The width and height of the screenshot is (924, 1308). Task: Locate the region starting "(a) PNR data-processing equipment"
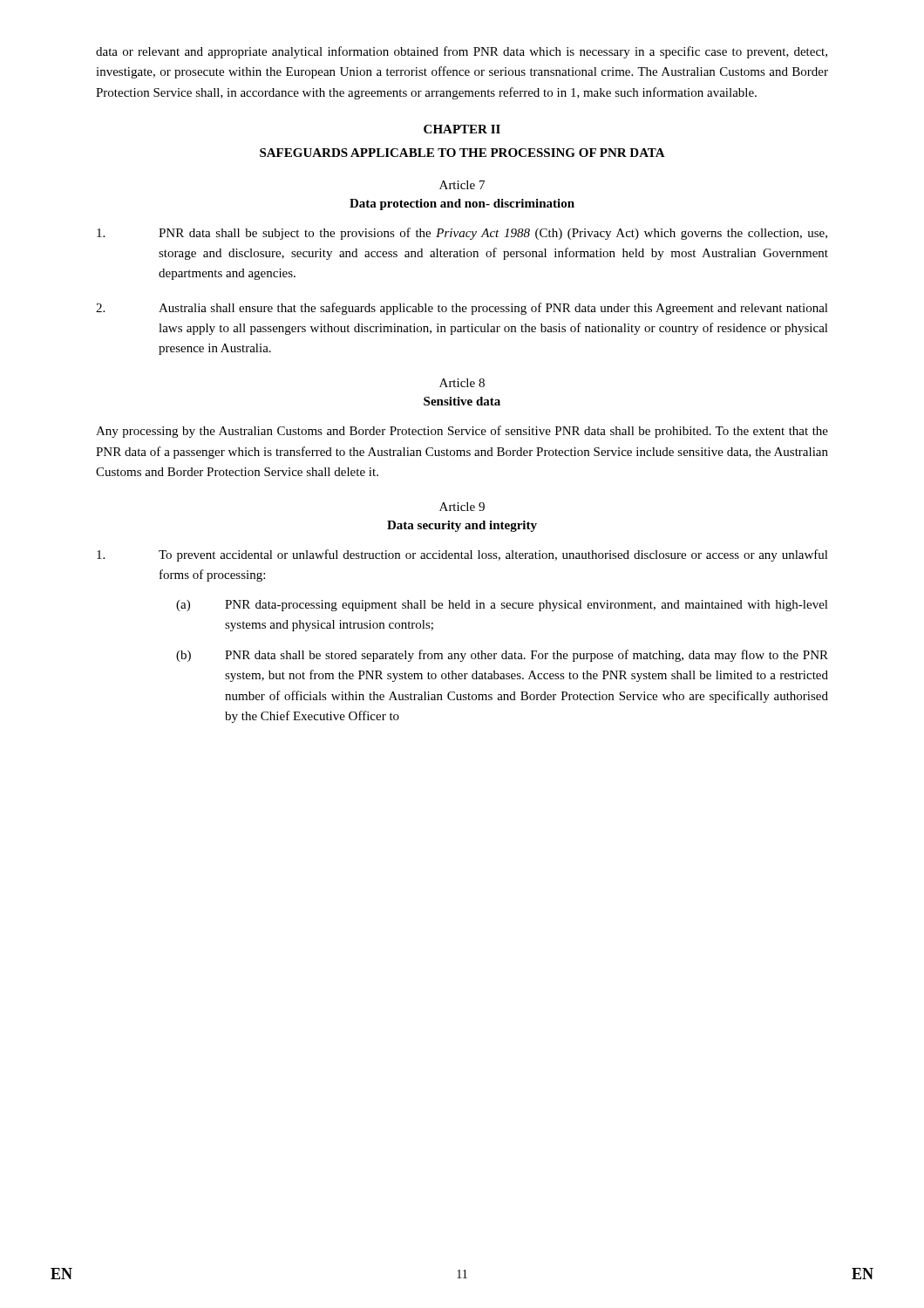493,614
